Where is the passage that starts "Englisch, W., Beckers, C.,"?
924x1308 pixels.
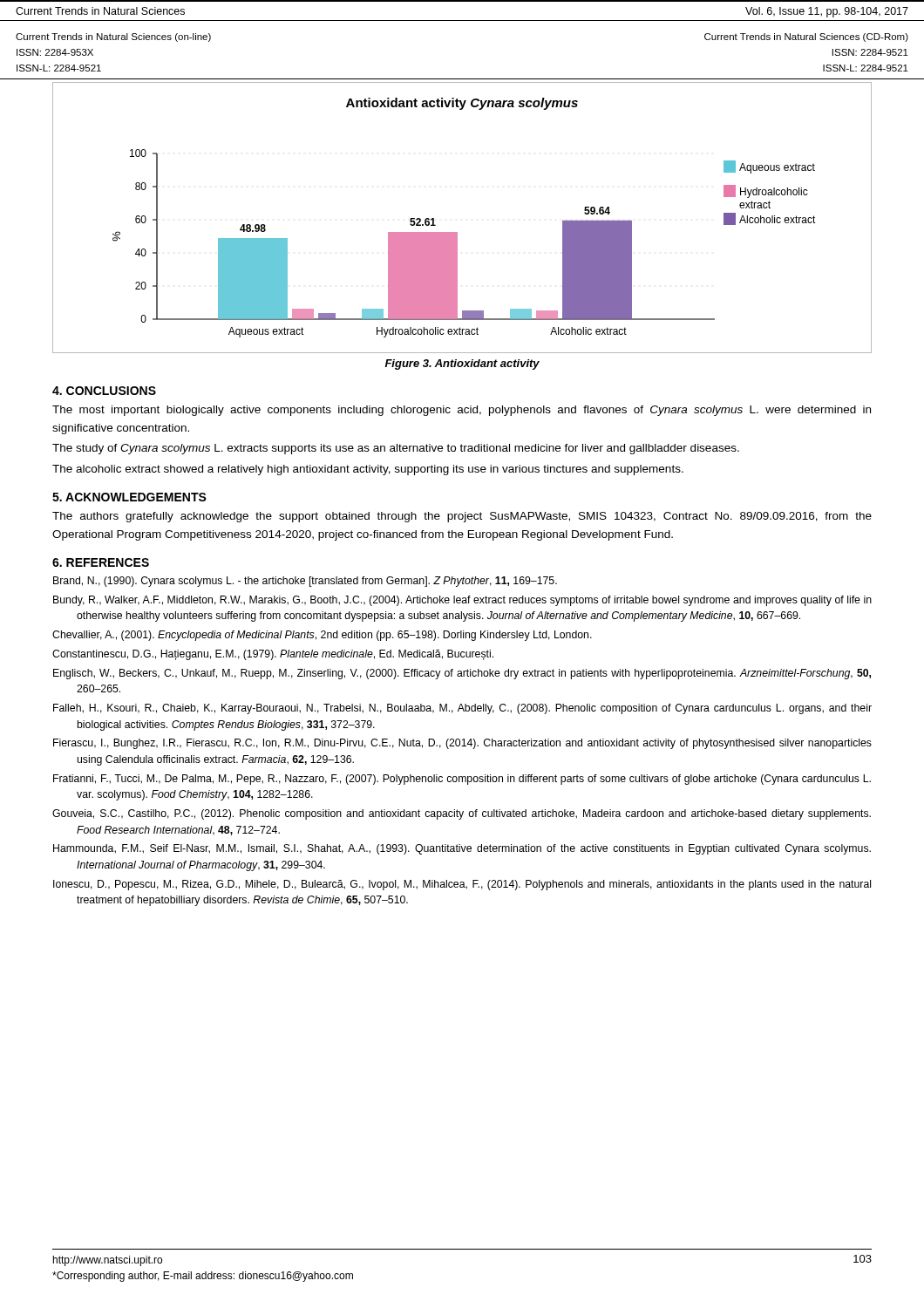pyautogui.click(x=462, y=681)
